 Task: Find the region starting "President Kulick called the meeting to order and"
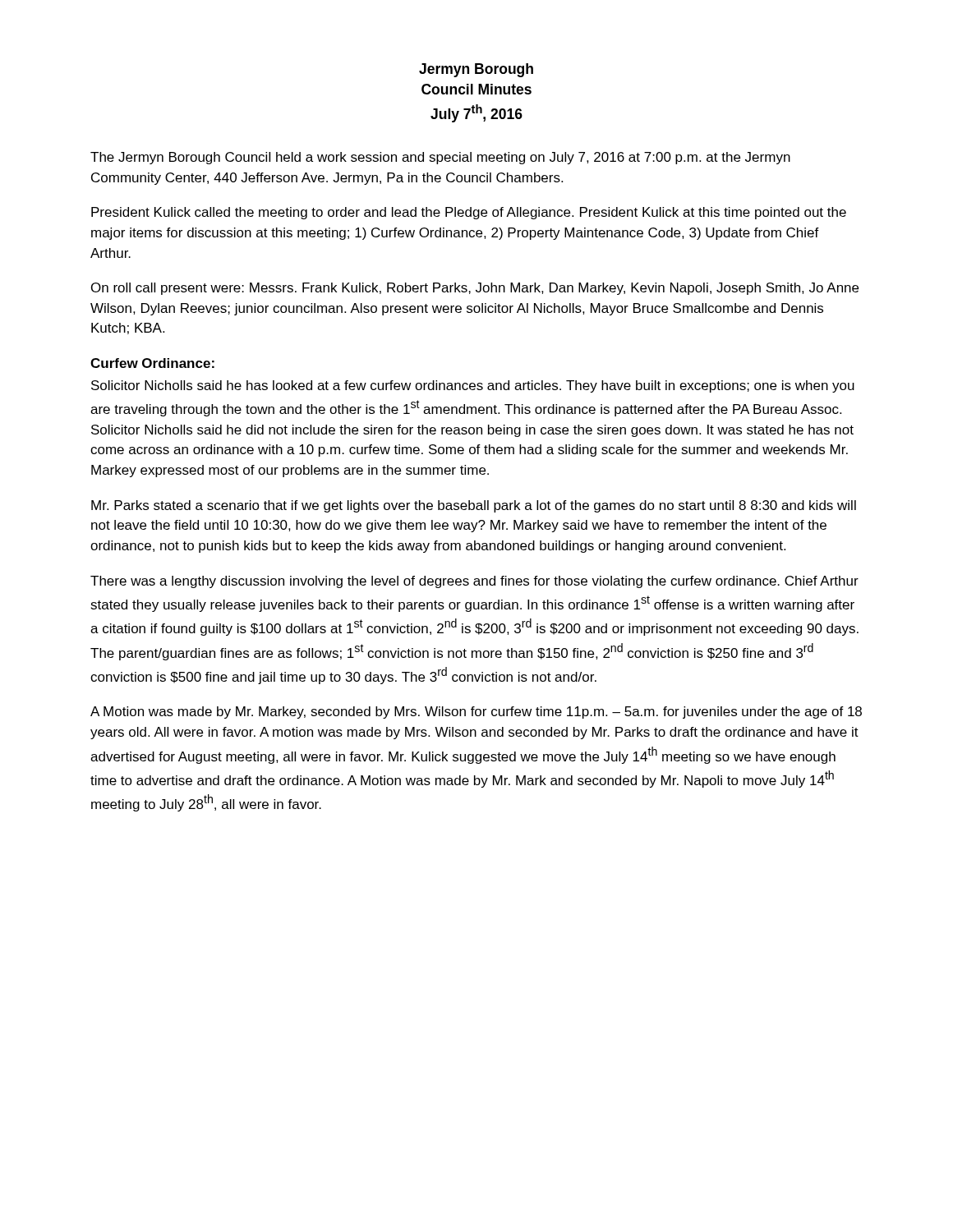468,233
